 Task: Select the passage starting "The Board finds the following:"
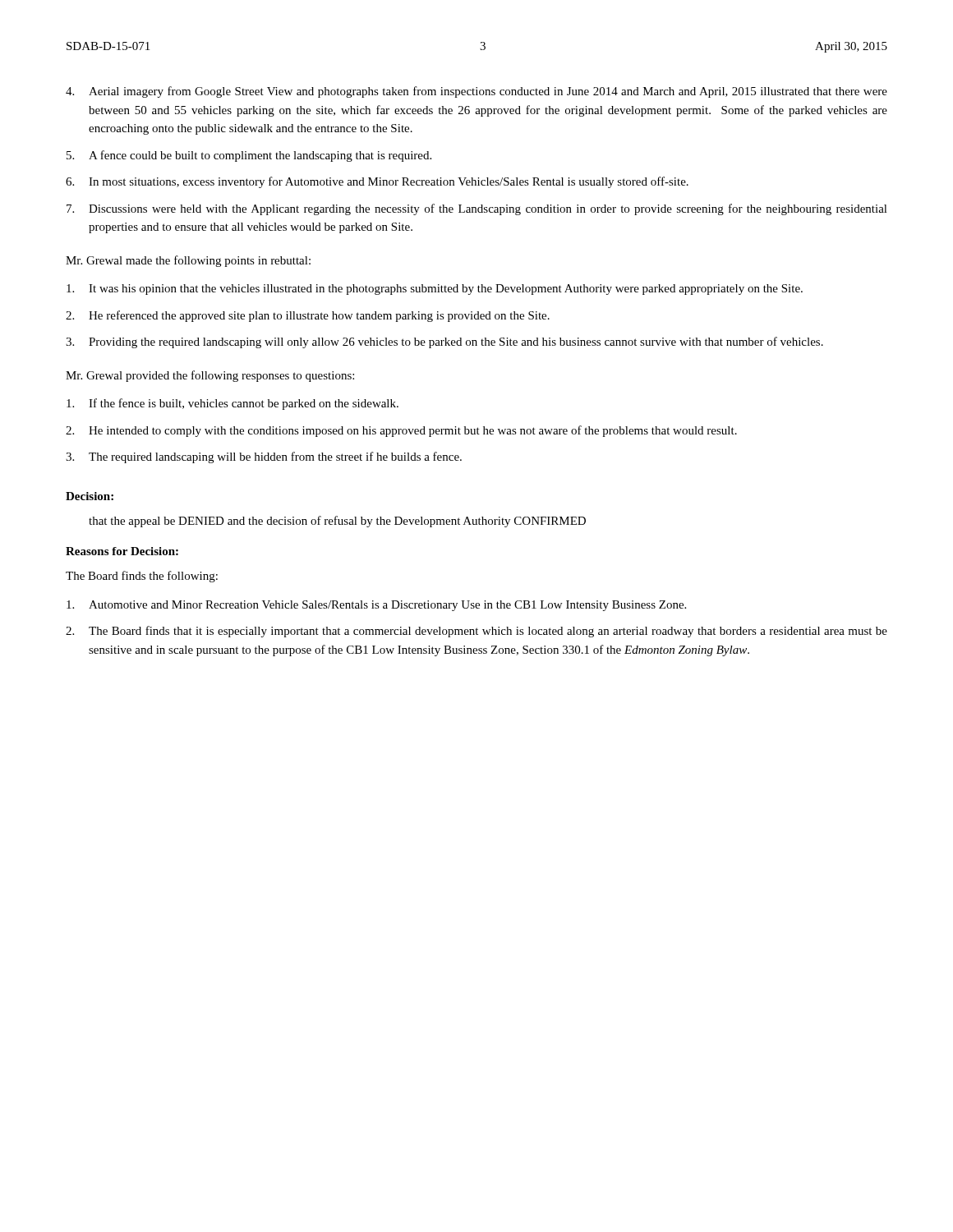pyautogui.click(x=142, y=576)
